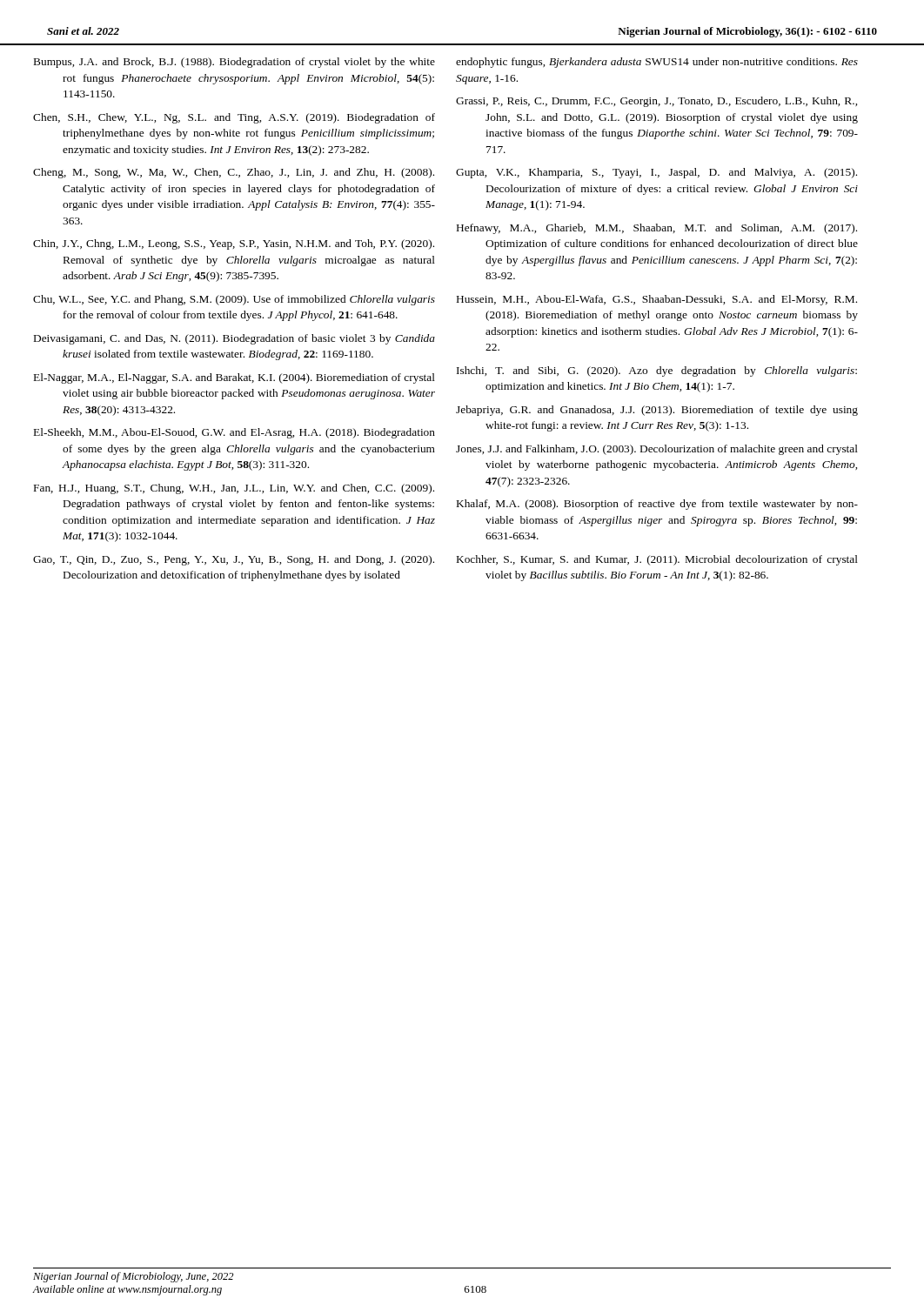Screen dimensions: 1305x924
Task: Find the passage starting "Hefnawy, M.A., Gharieb, M.M., Shaaban, M.T. and"
Action: click(x=657, y=251)
